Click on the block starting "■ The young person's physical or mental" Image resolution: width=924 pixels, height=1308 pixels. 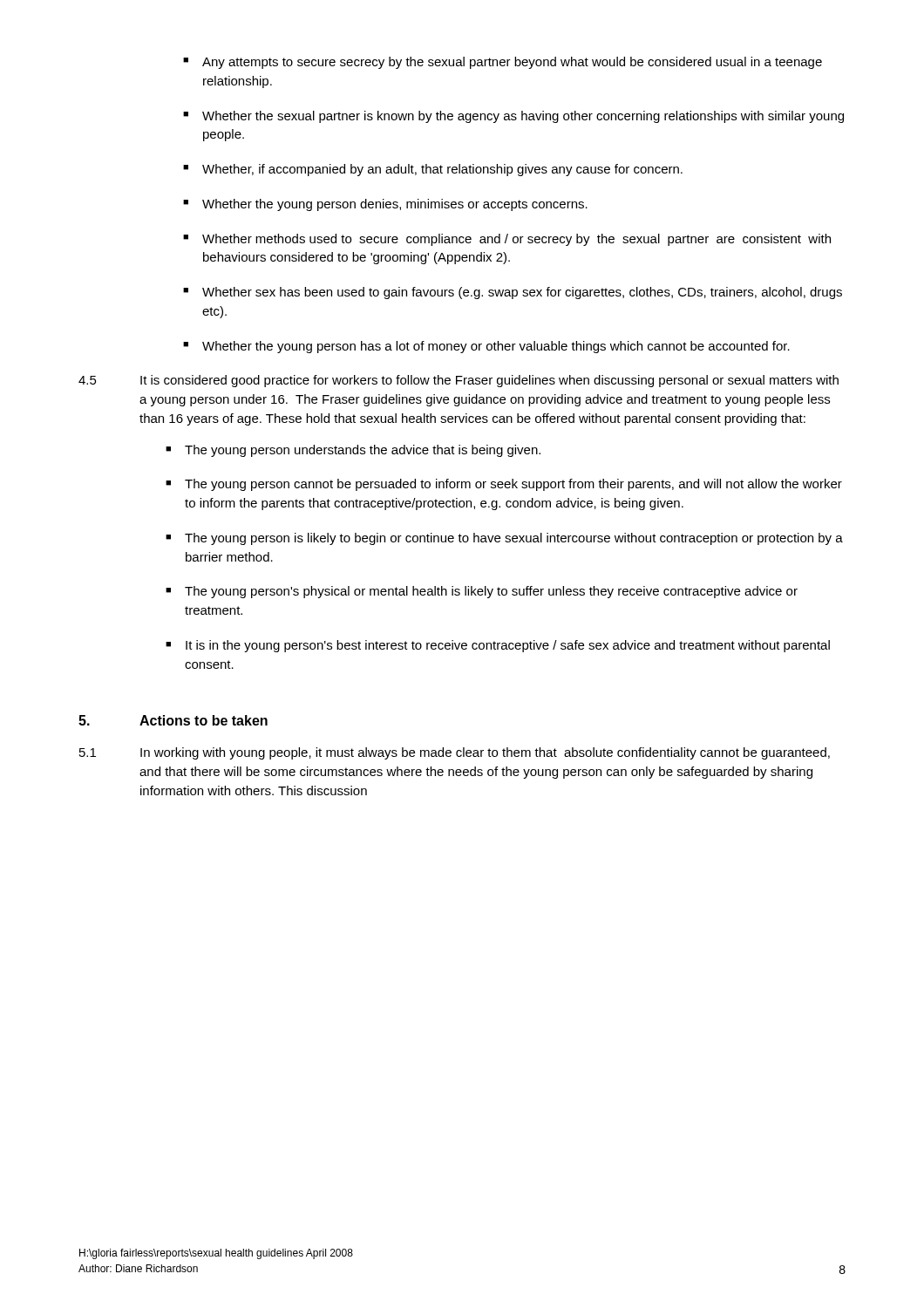[506, 601]
